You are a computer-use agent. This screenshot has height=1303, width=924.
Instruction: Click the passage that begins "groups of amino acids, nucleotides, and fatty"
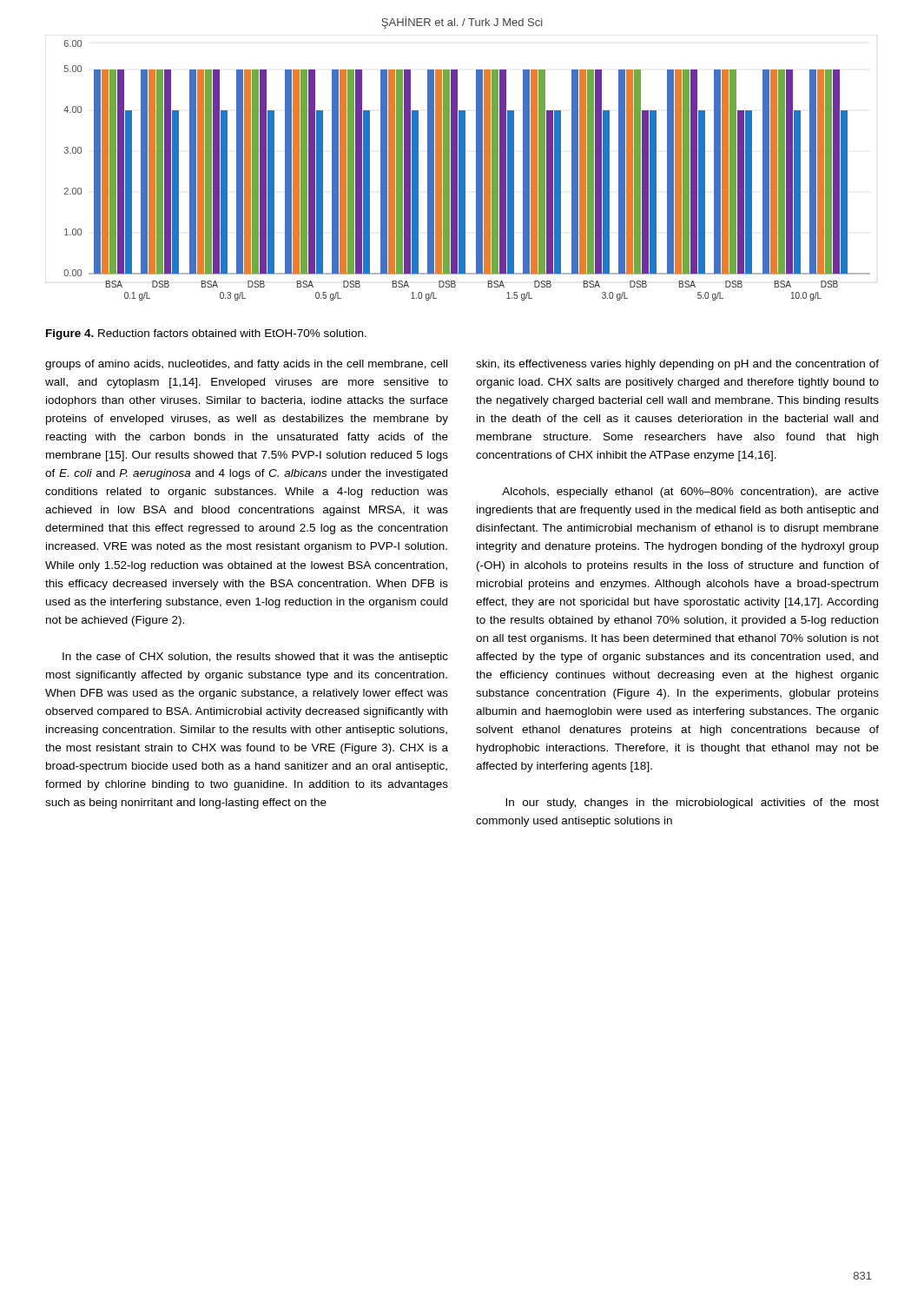click(x=247, y=583)
